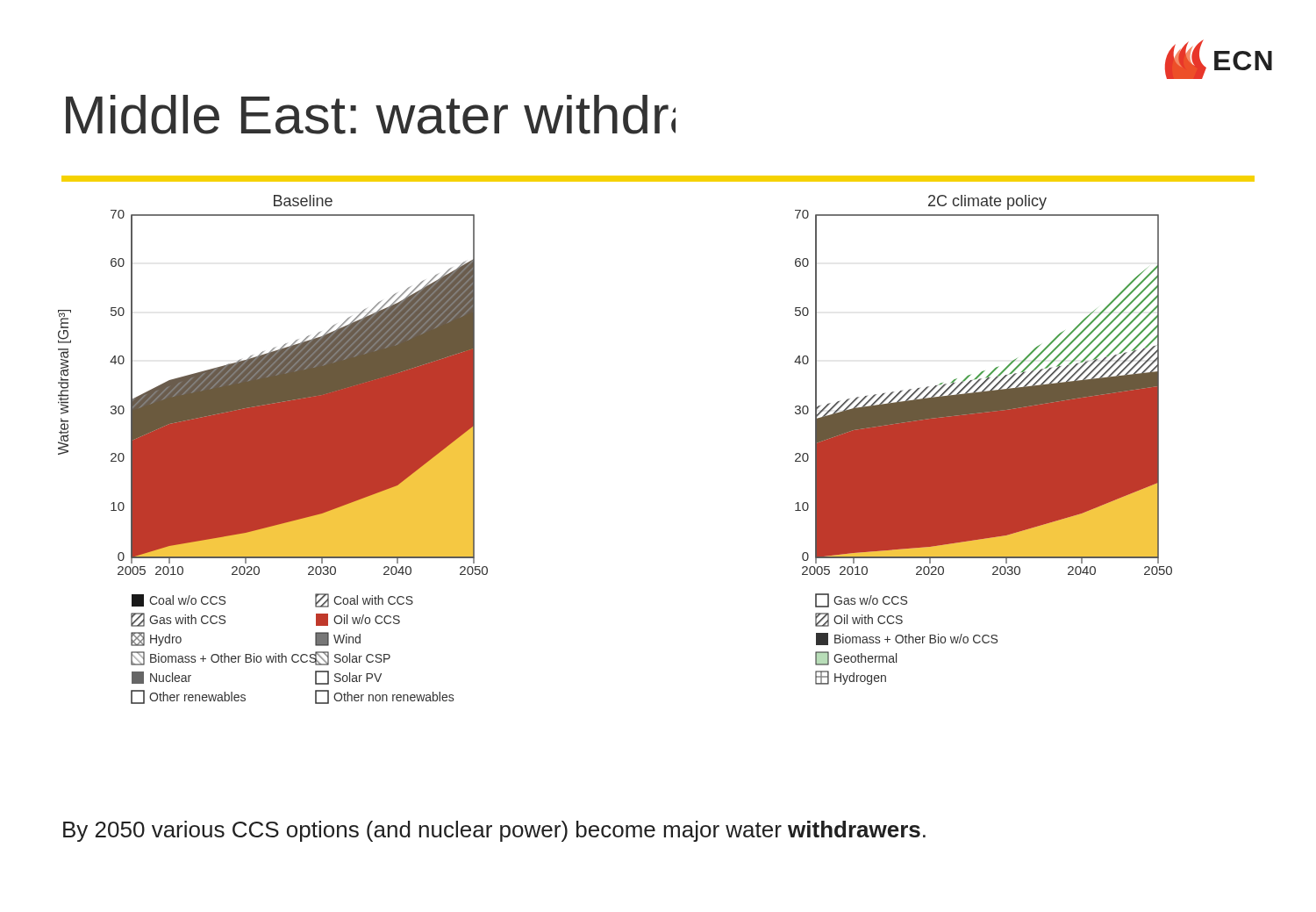This screenshot has height=912, width=1316.
Task: Locate the block starting "By 2050 various CCS options (and"
Action: click(x=494, y=830)
